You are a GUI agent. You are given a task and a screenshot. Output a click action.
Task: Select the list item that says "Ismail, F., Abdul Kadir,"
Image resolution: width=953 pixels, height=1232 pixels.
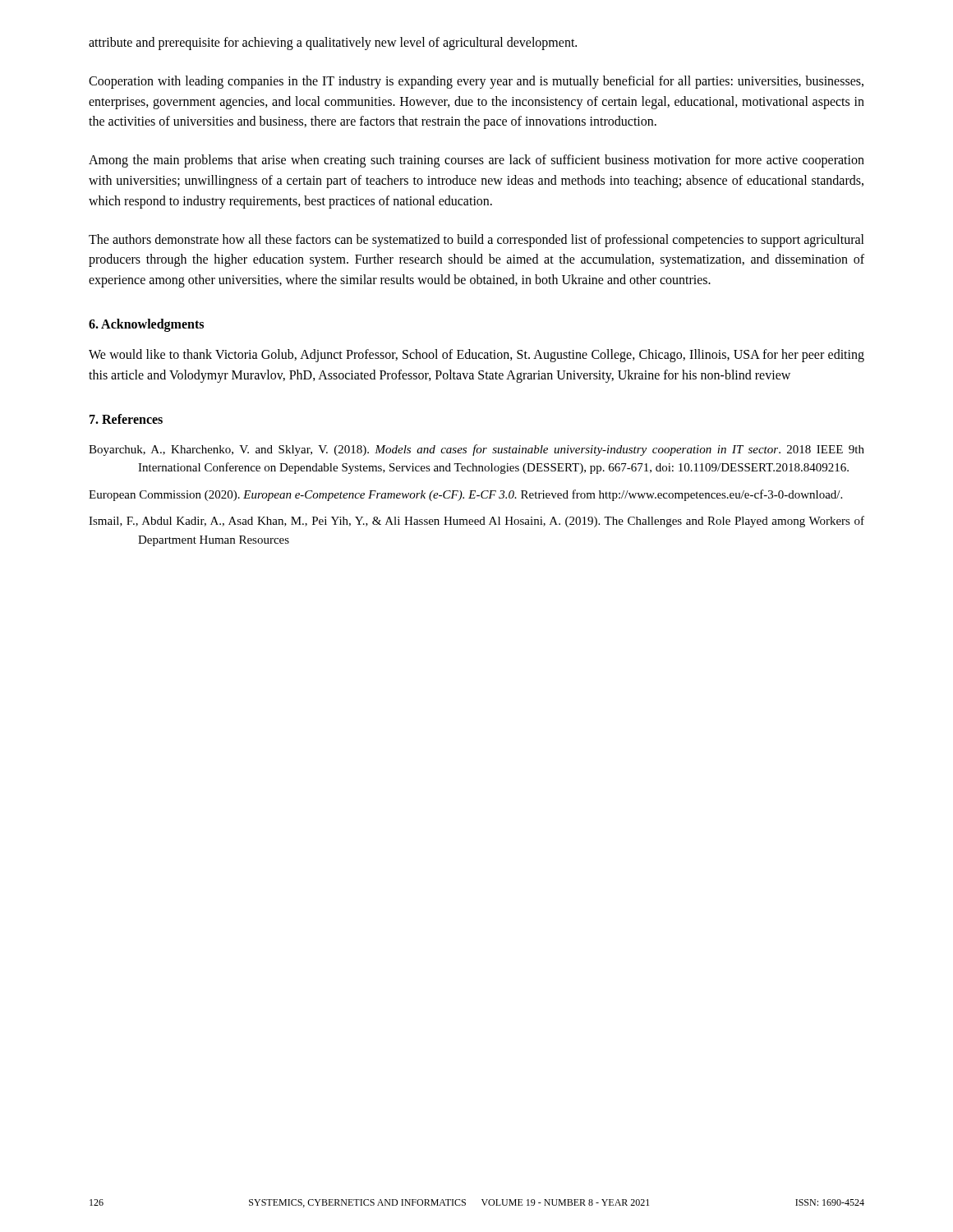click(476, 530)
